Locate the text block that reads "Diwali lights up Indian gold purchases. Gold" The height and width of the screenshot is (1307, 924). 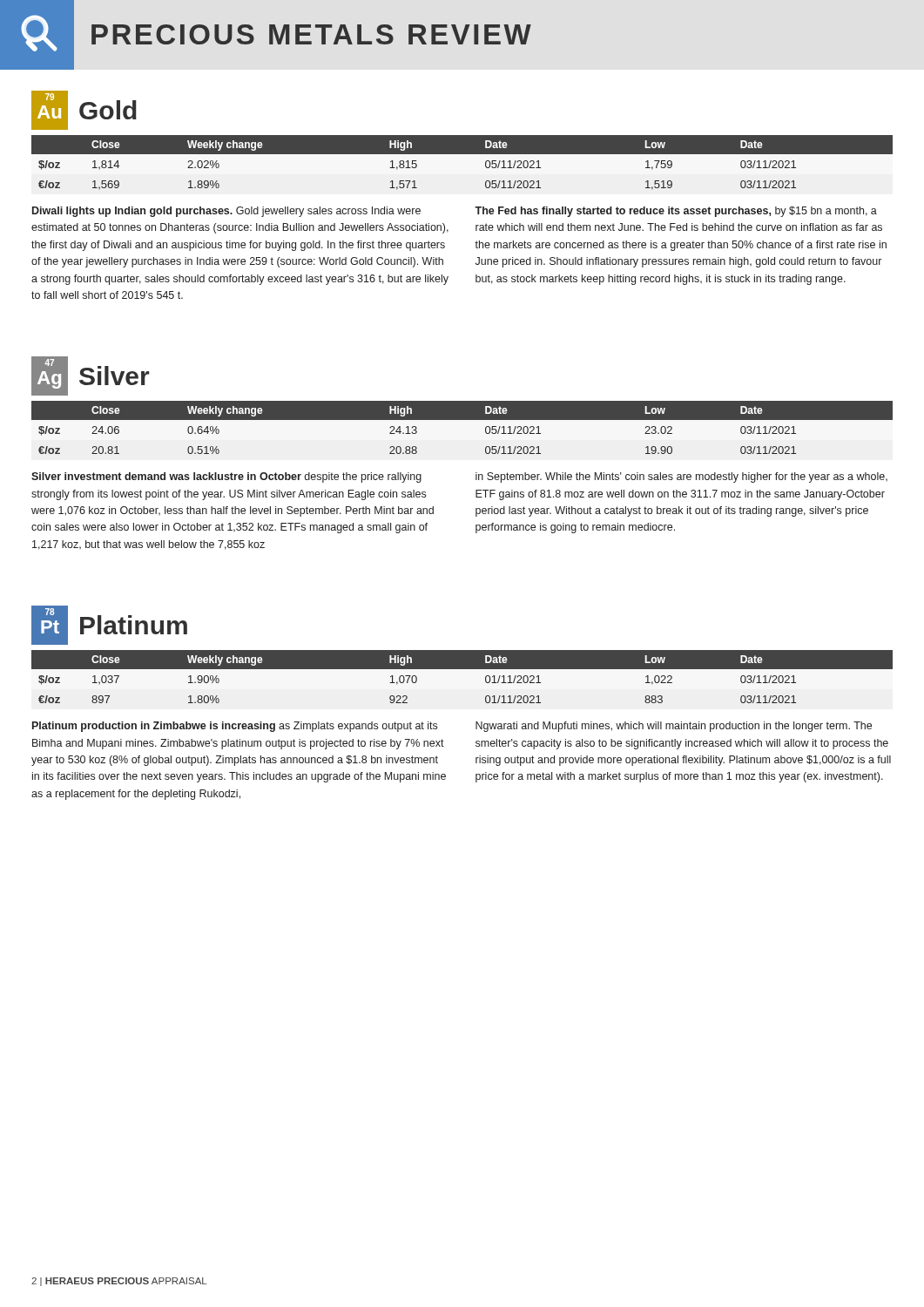[240, 253]
